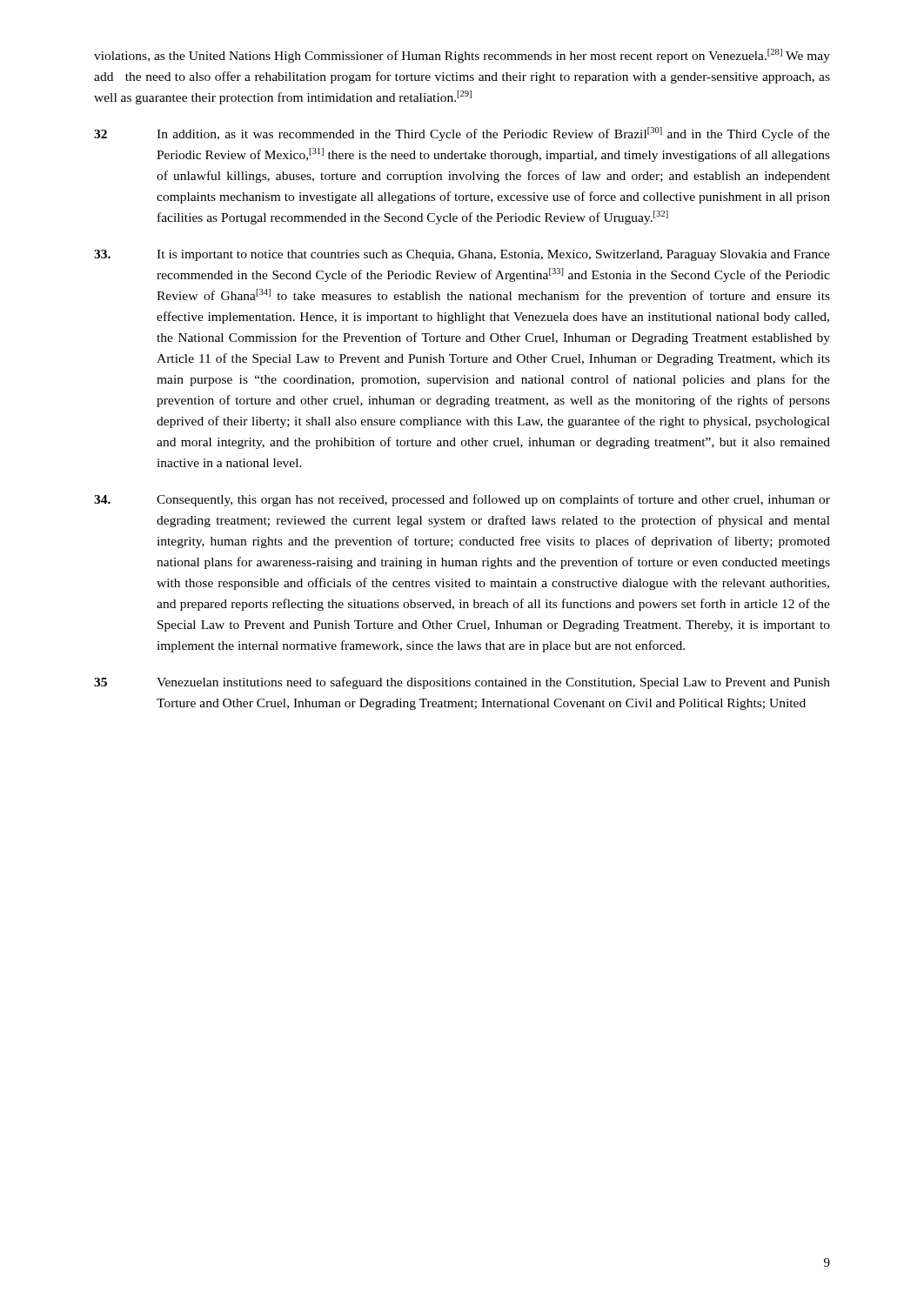Click the passage that begins "34. Consequently, this"
The image size is (924, 1305).
click(x=462, y=573)
